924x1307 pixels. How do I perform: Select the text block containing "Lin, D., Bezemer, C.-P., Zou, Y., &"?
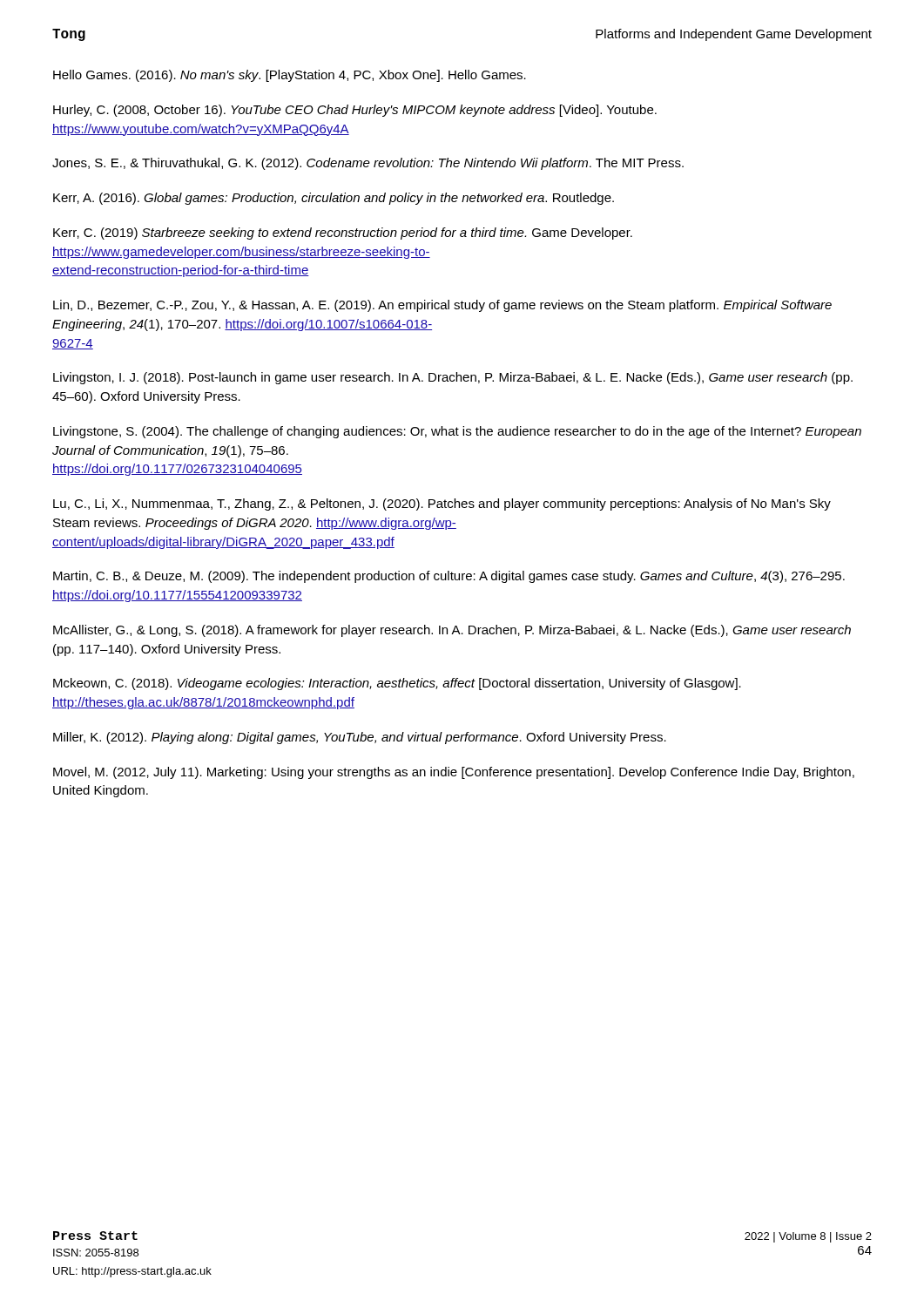click(x=442, y=323)
